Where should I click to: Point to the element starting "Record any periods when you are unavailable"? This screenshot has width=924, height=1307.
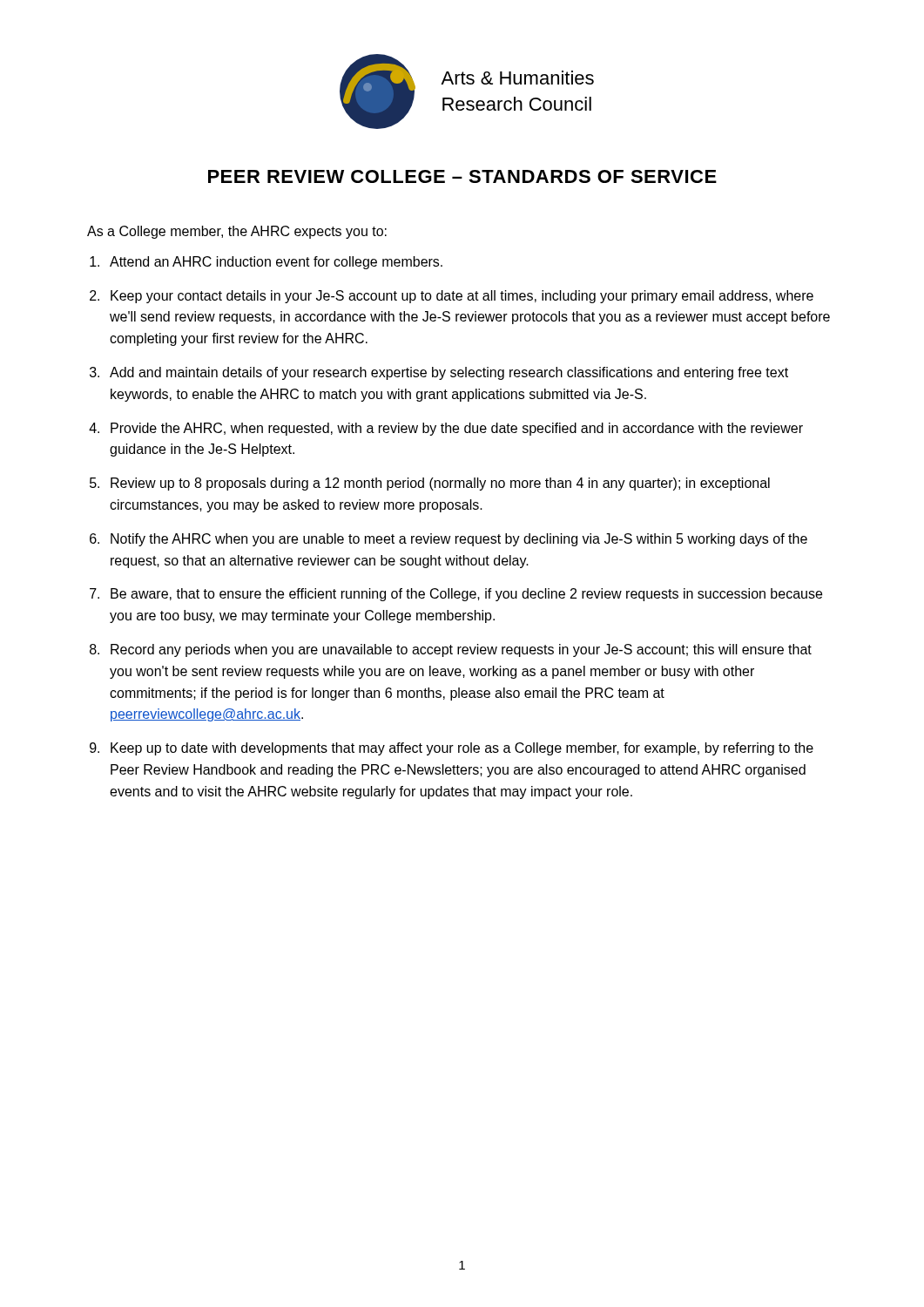tap(461, 682)
